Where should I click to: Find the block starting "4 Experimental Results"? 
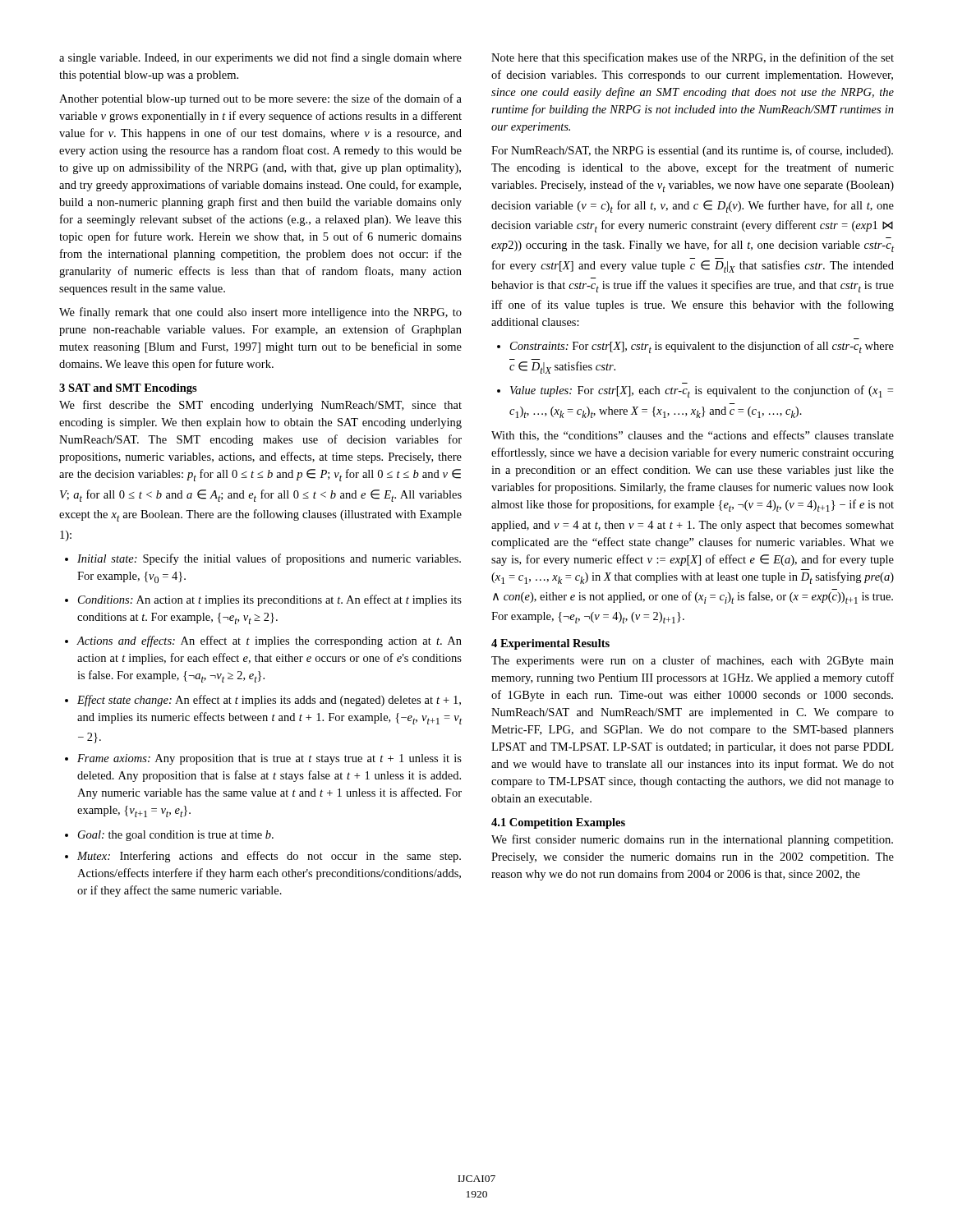click(551, 643)
